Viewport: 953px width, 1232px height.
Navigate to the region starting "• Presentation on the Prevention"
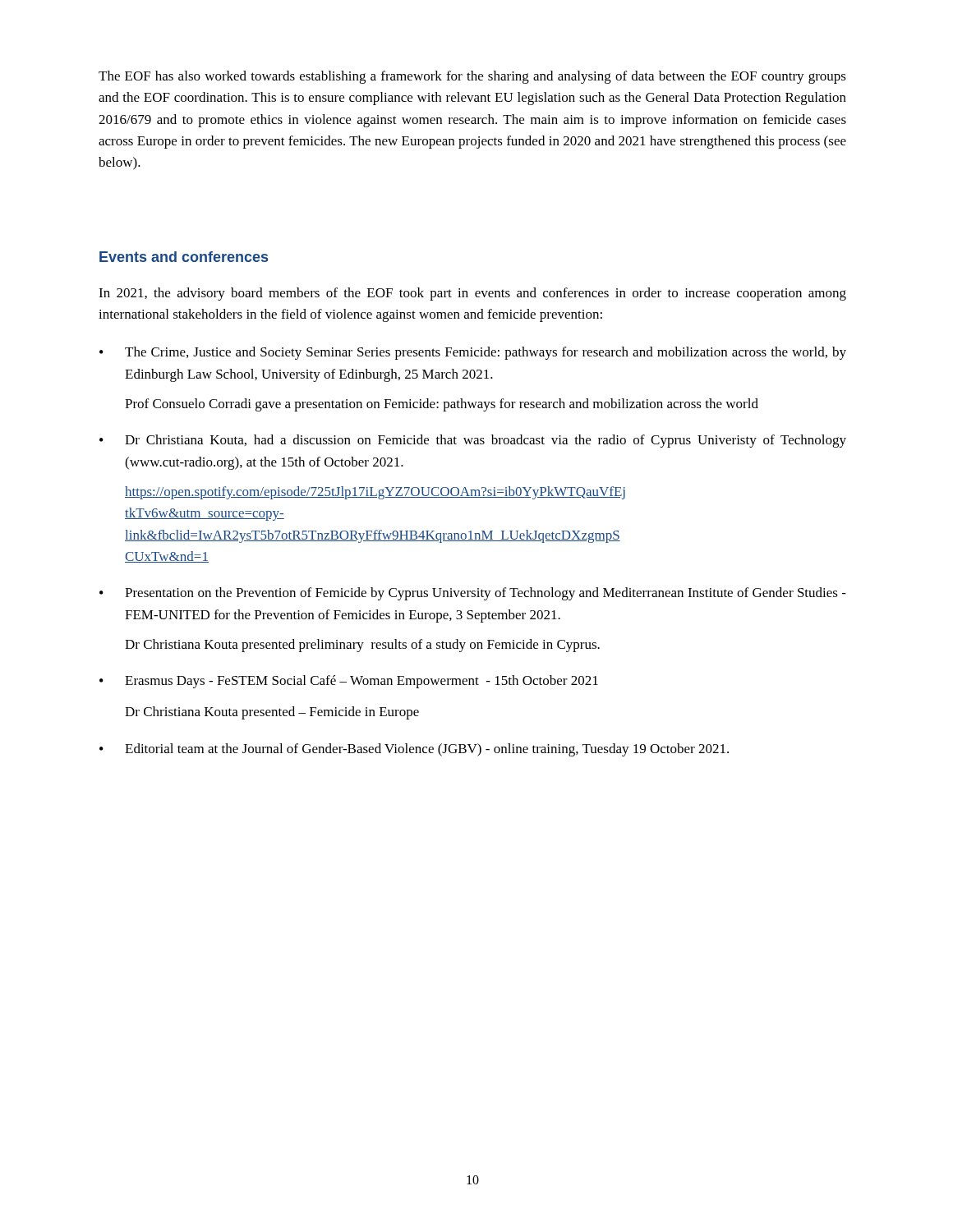472,619
